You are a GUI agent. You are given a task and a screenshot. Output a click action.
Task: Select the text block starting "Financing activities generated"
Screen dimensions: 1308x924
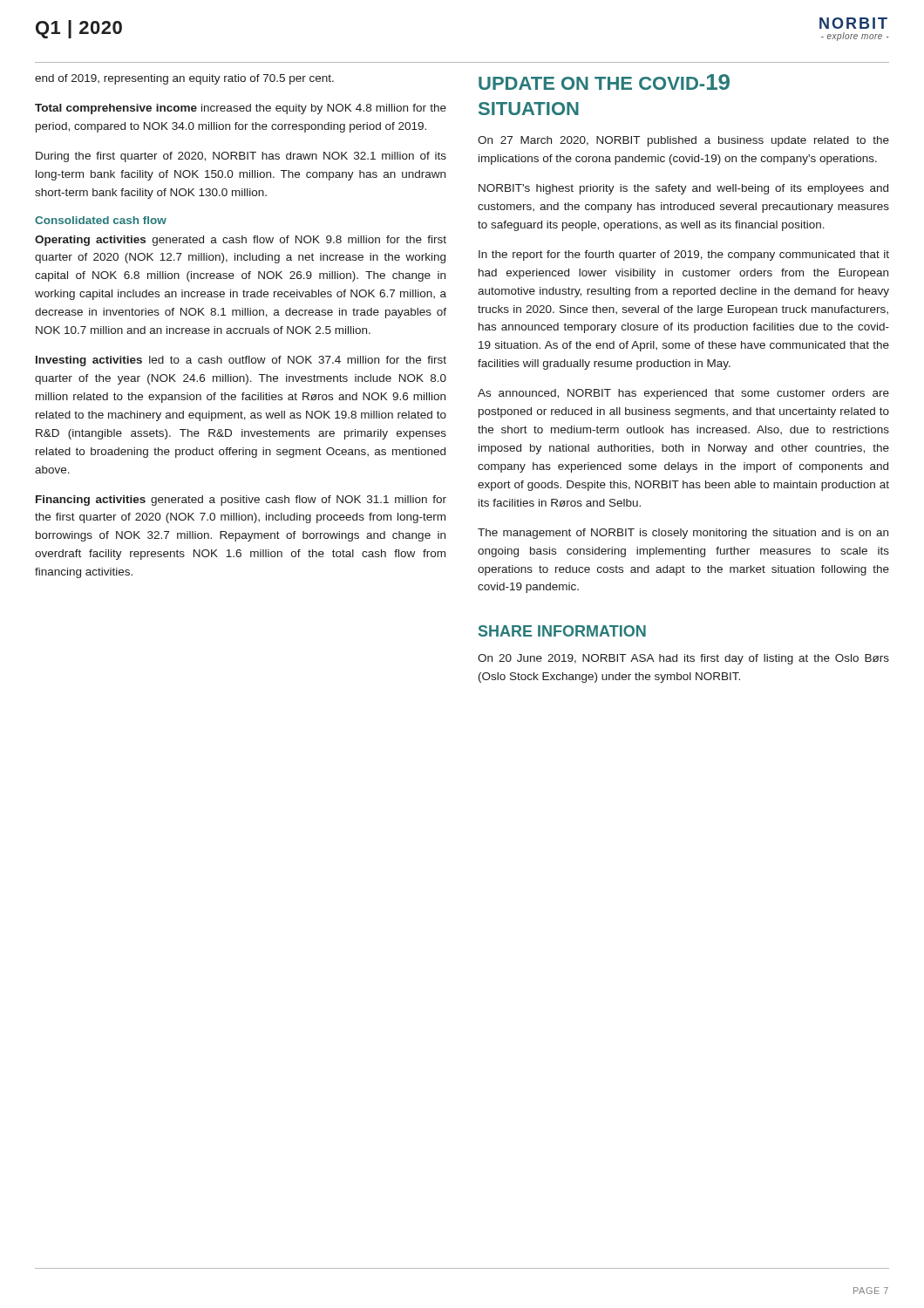point(241,535)
